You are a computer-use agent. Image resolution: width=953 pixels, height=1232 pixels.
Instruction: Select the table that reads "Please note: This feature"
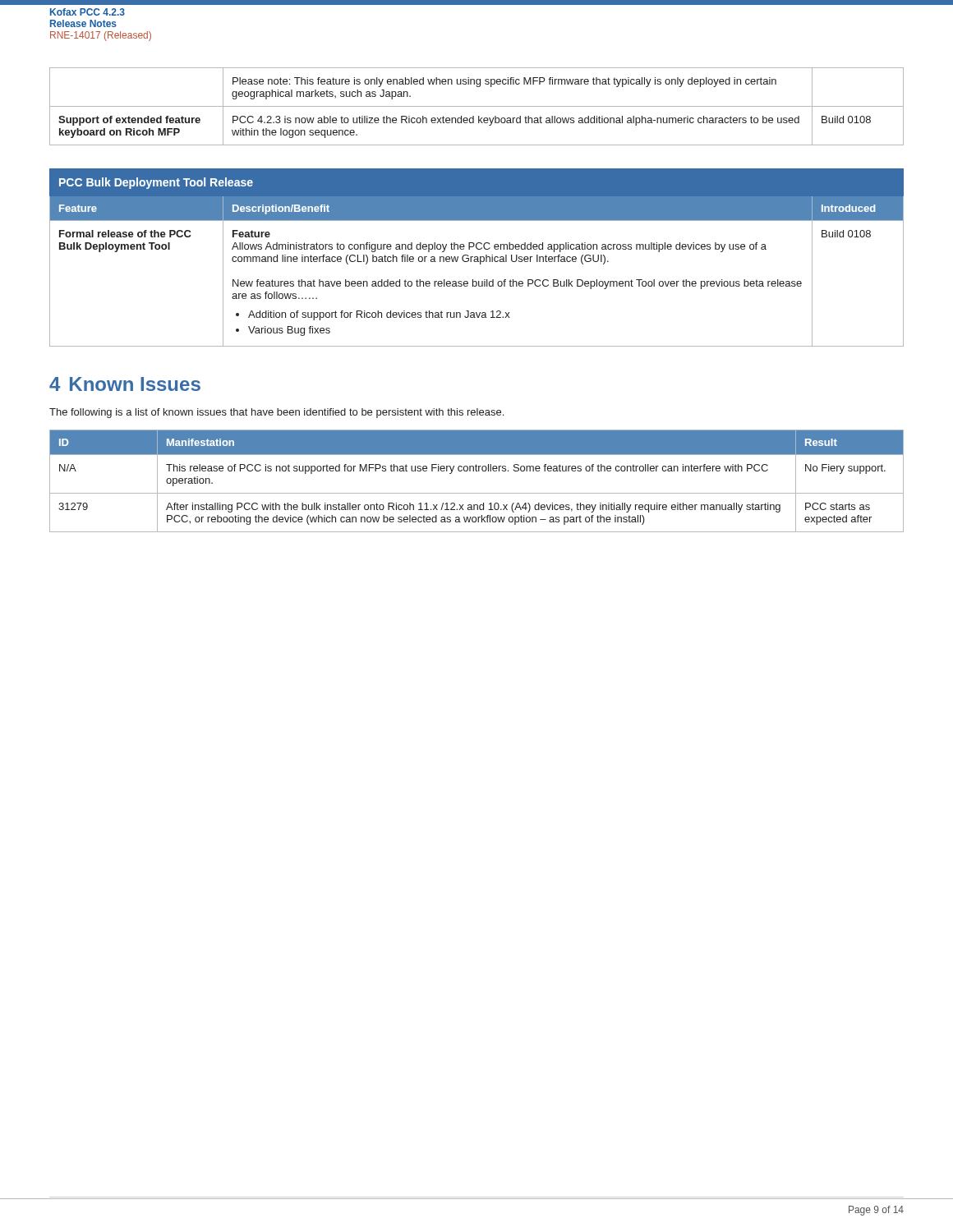point(476,106)
